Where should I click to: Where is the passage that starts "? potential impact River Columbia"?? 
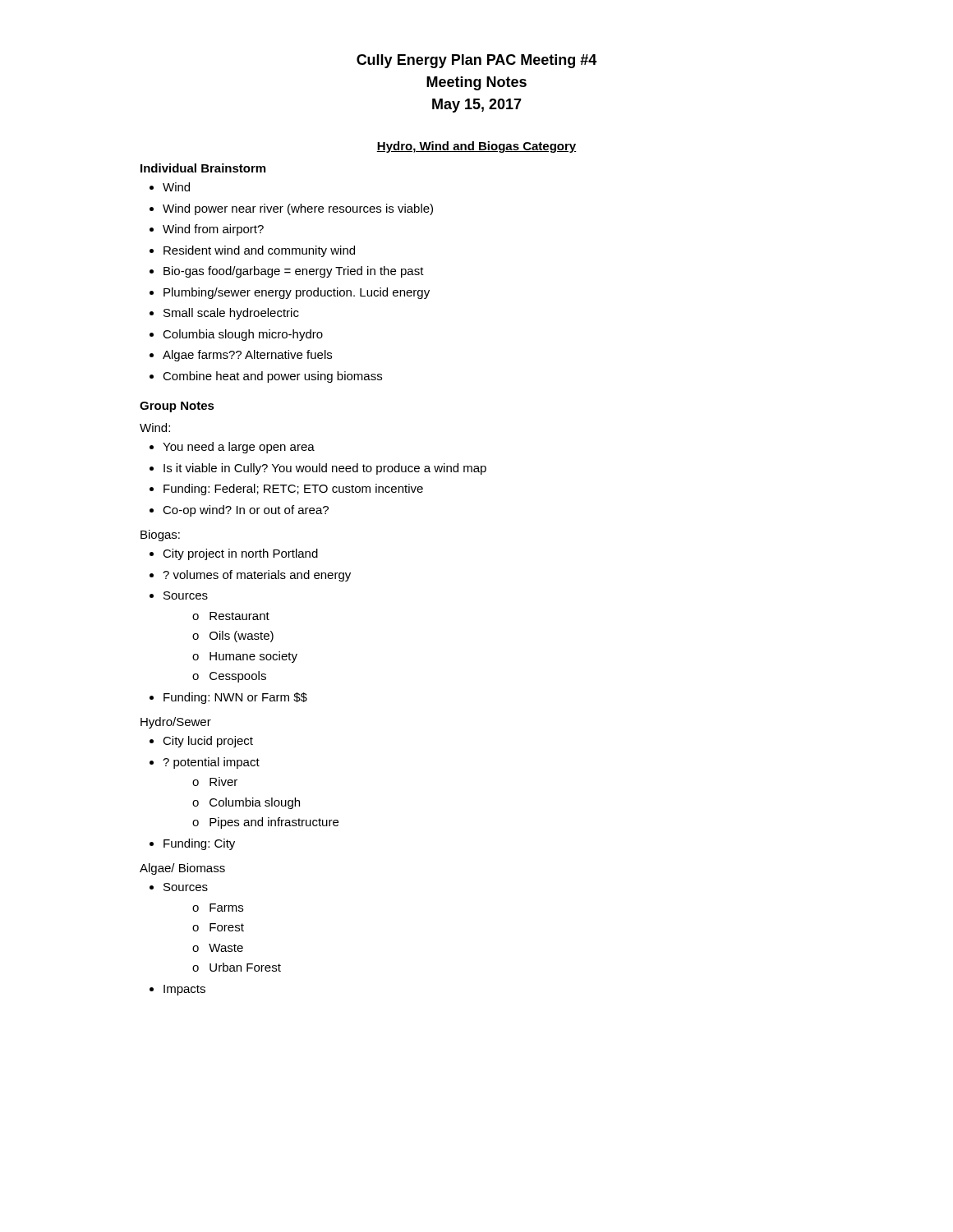click(x=211, y=763)
